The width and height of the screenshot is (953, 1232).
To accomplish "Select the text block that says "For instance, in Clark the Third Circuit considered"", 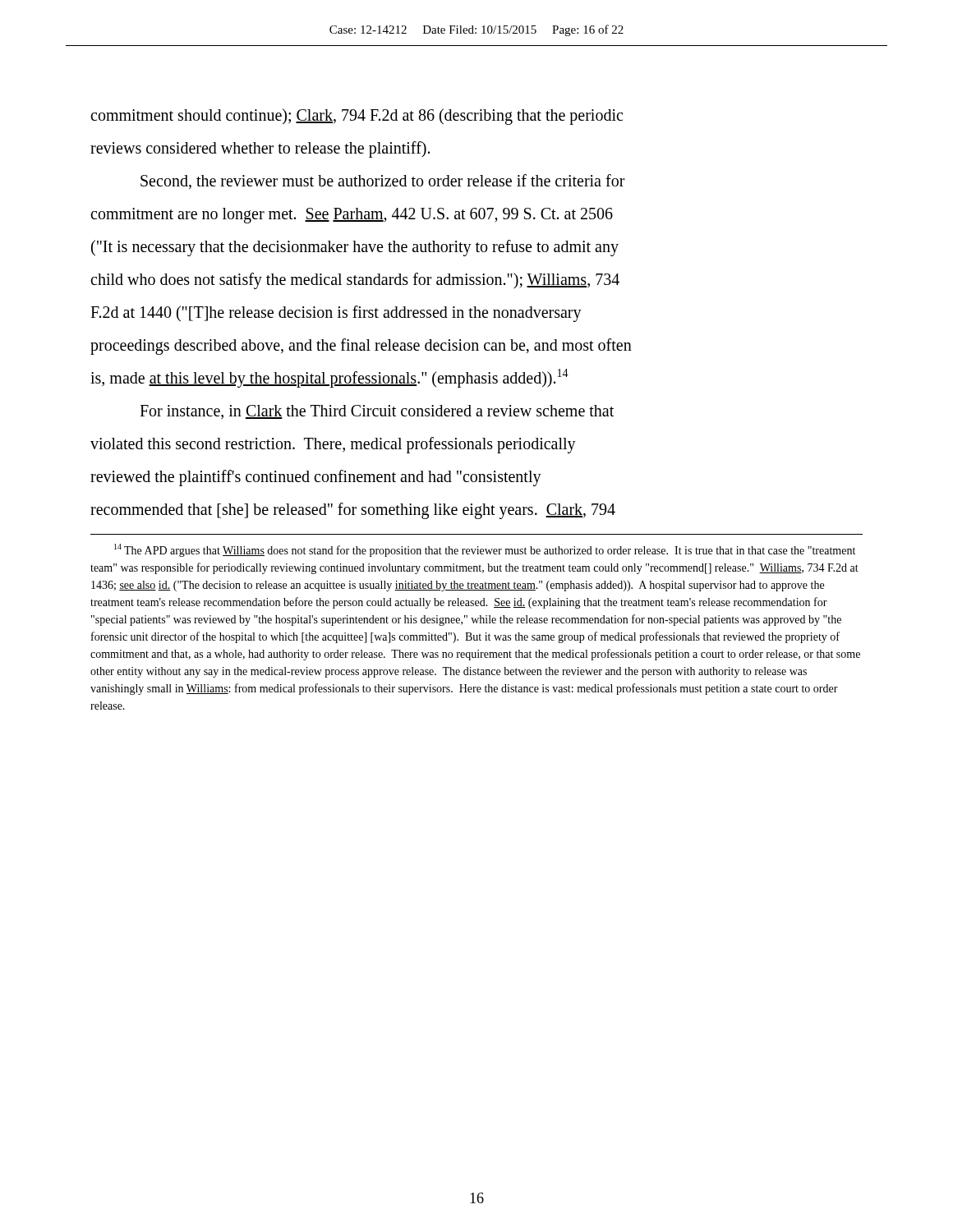I will pos(377,411).
